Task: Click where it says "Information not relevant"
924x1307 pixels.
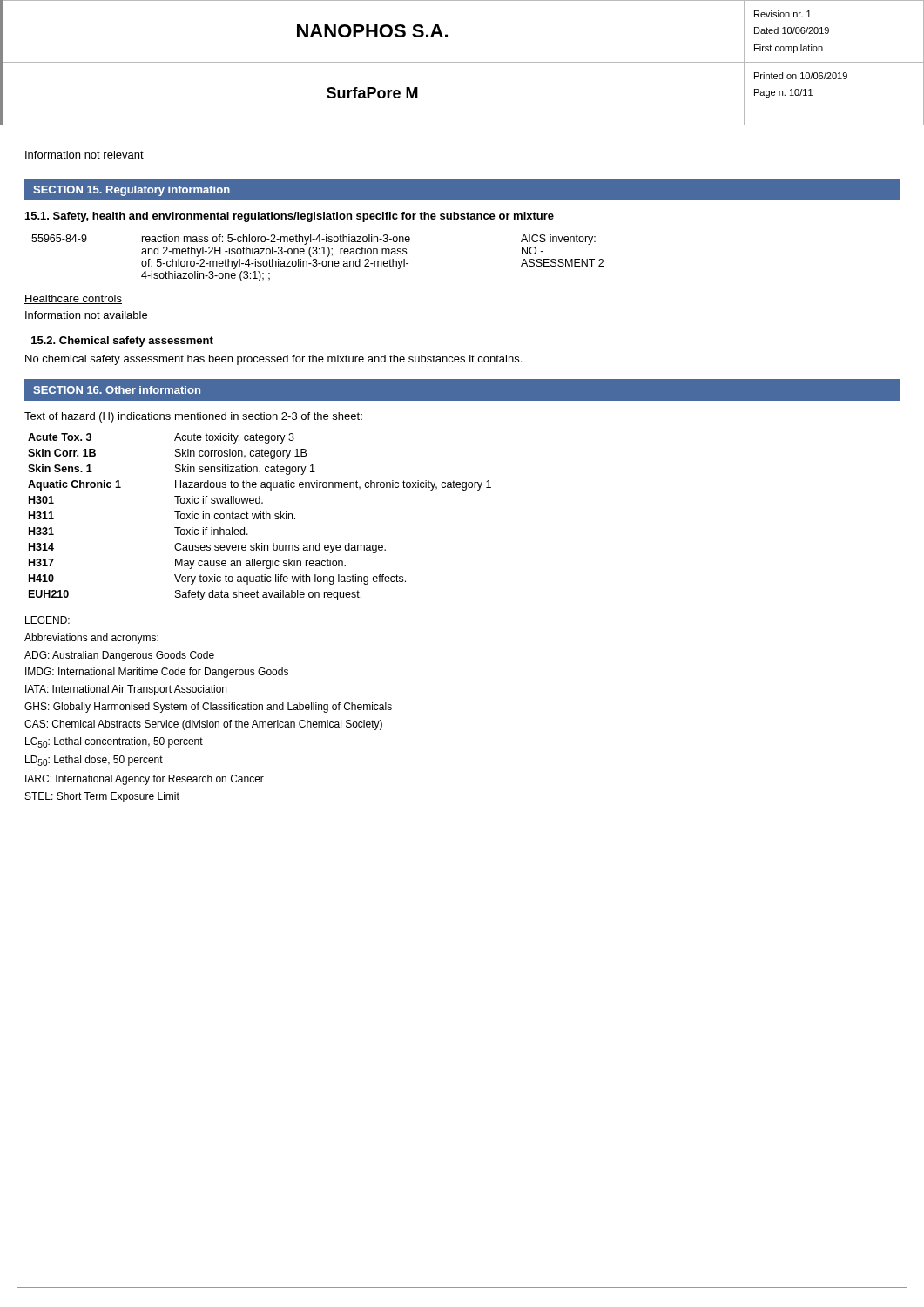Action: click(x=84, y=155)
